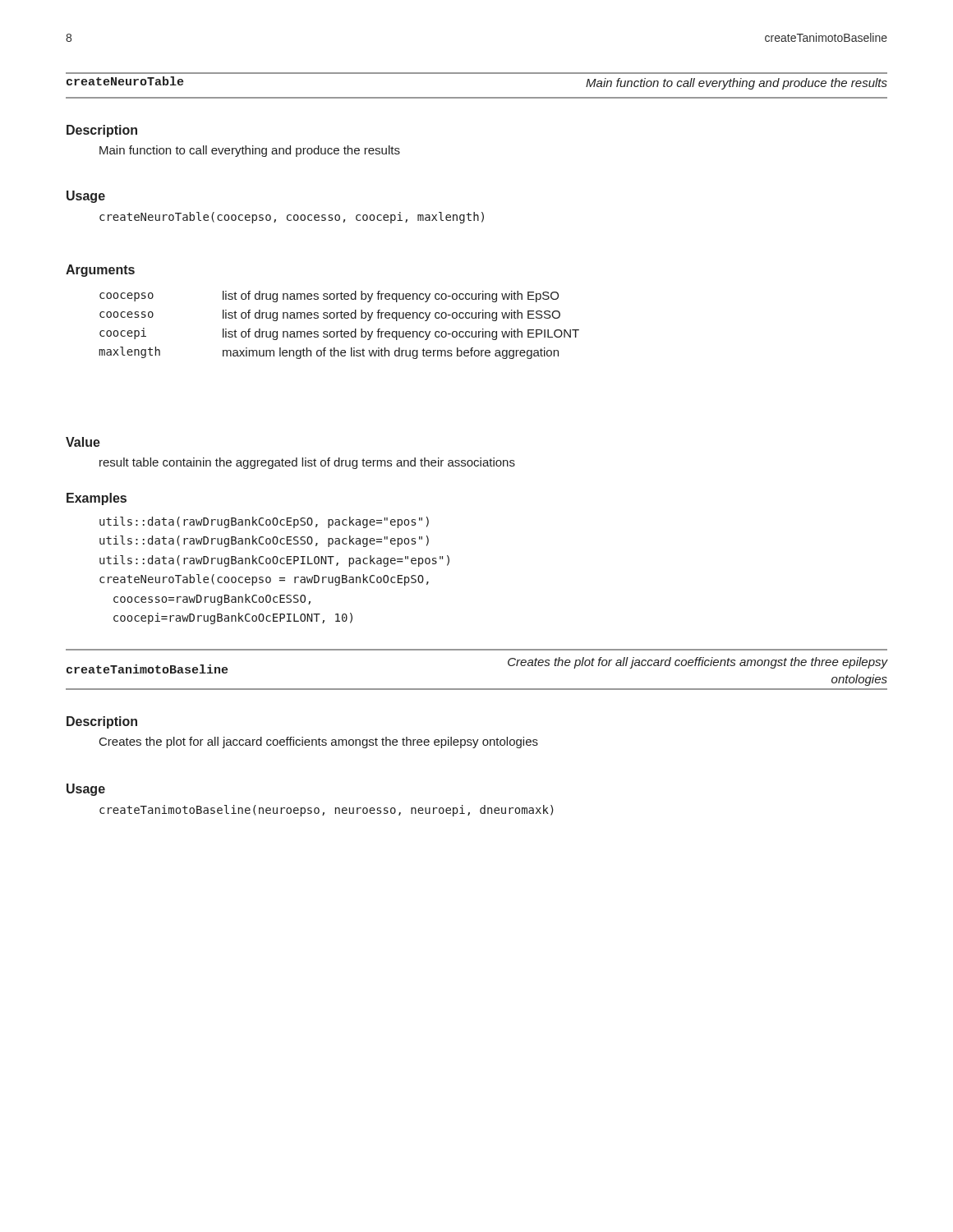The image size is (953, 1232).
Task: Point to the block starting "result table containin the aggregated list of"
Action: [307, 462]
